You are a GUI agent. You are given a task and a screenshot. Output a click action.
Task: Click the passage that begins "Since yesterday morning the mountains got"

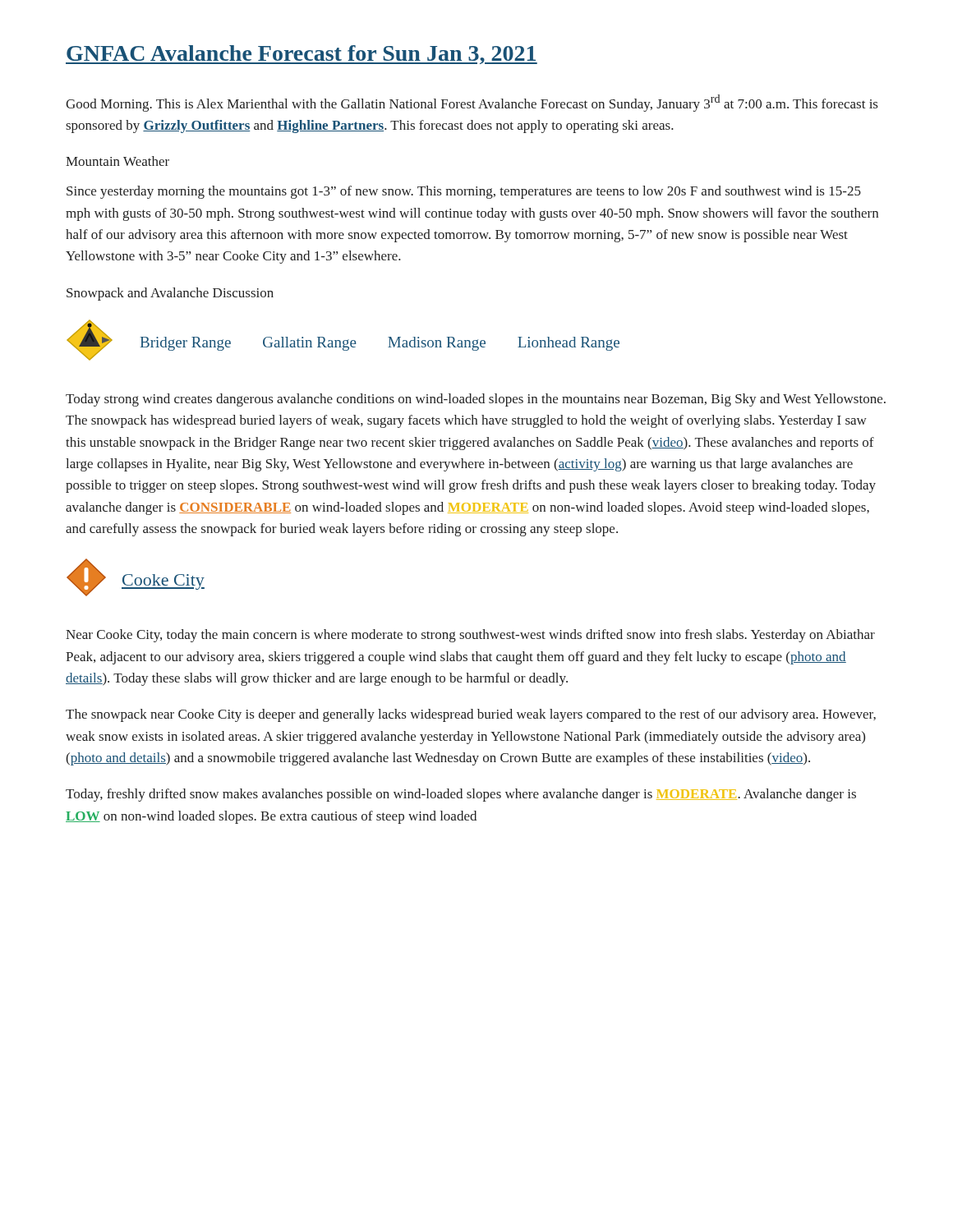[x=476, y=224]
